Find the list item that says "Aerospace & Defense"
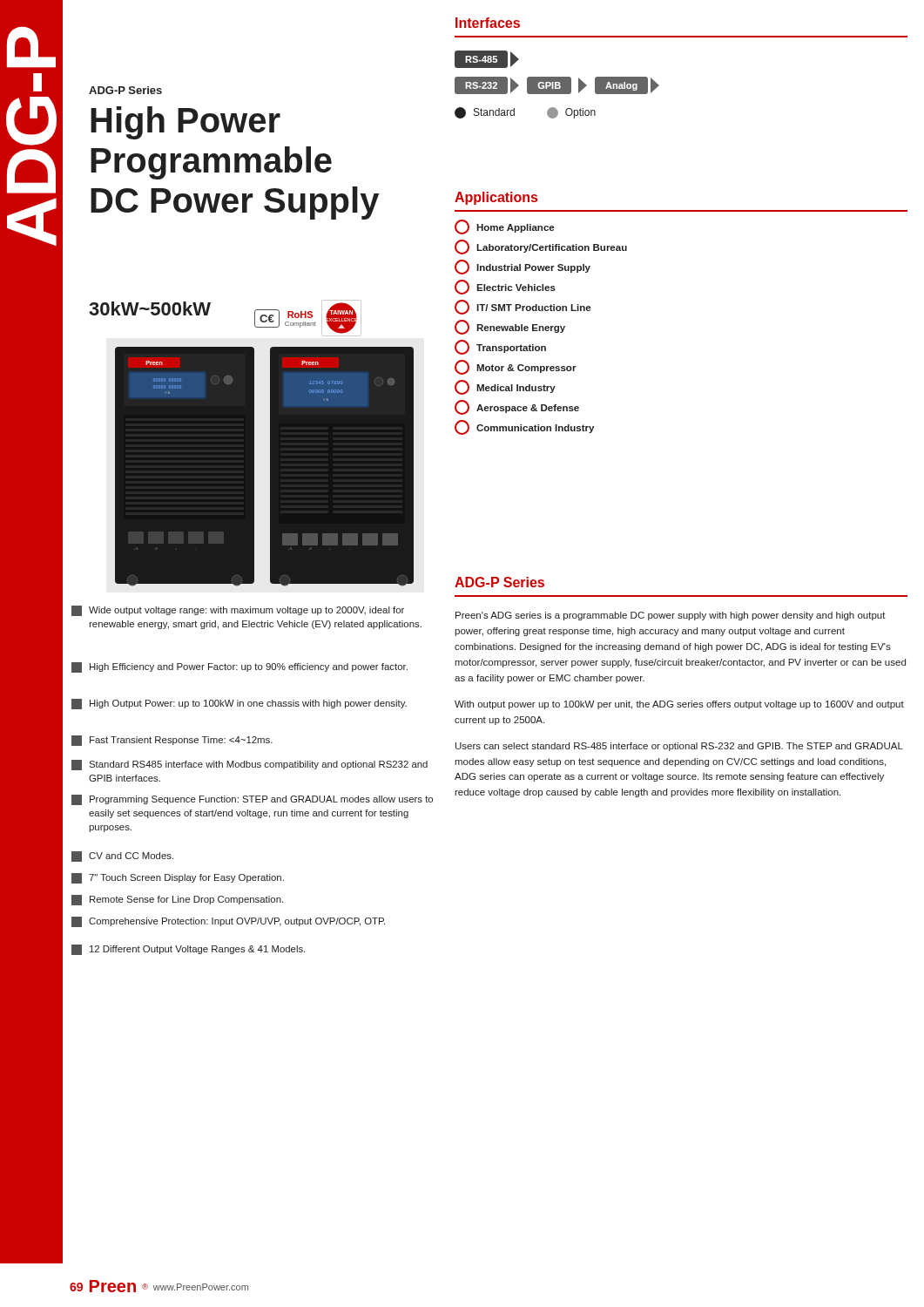Image resolution: width=924 pixels, height=1307 pixels. pyautogui.click(x=517, y=407)
